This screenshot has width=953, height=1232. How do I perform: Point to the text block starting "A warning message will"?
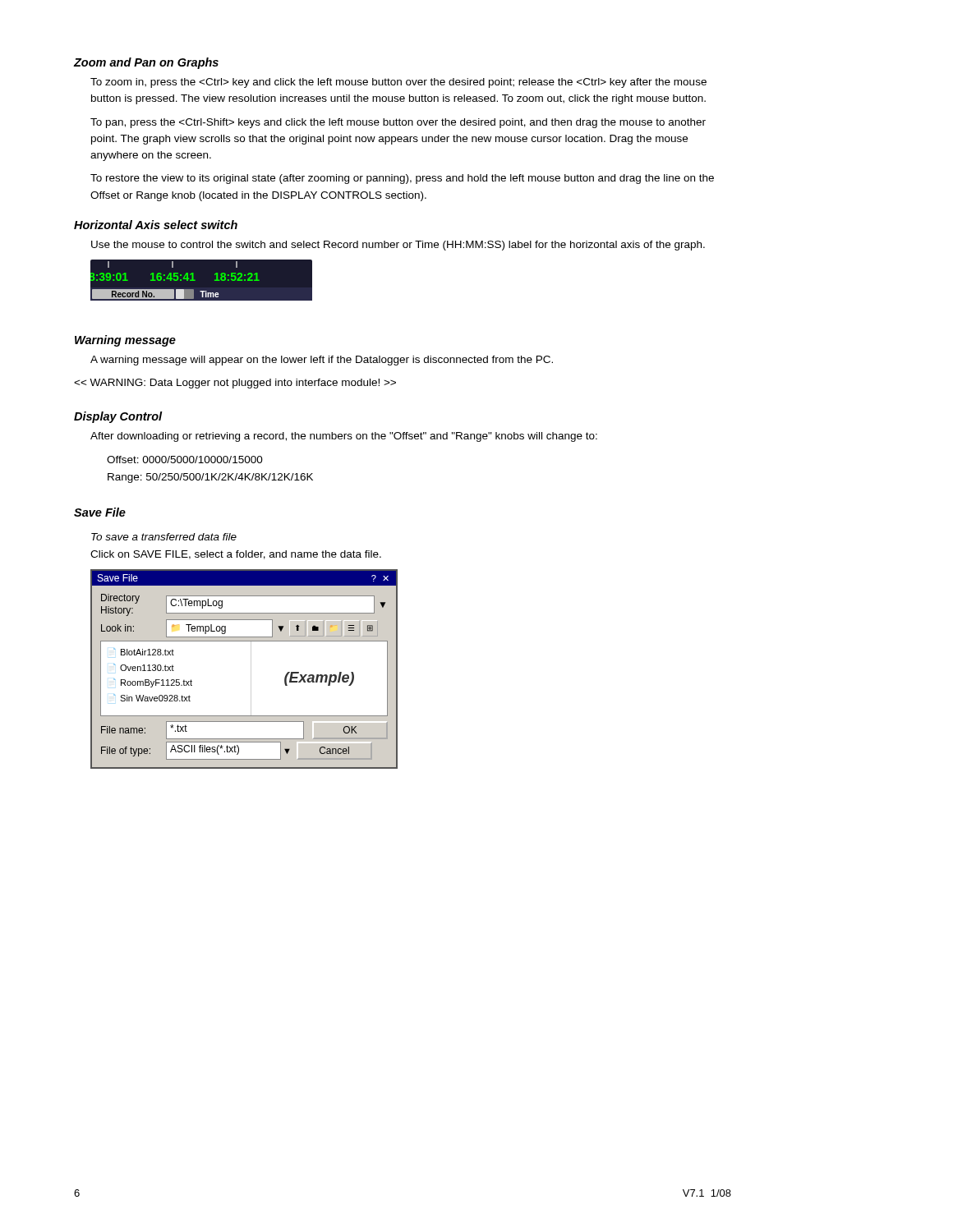click(322, 359)
